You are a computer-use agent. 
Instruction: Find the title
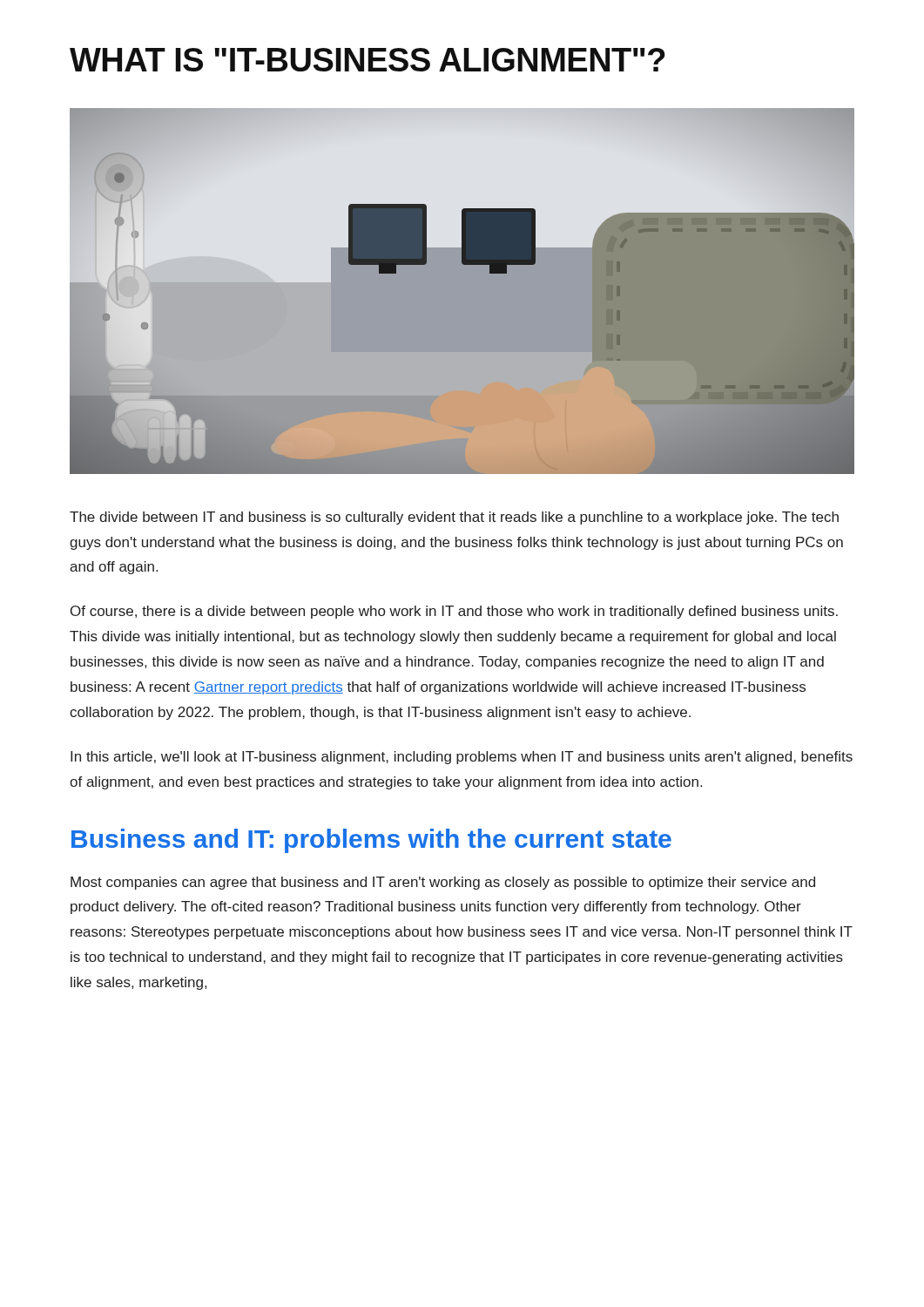tap(462, 61)
